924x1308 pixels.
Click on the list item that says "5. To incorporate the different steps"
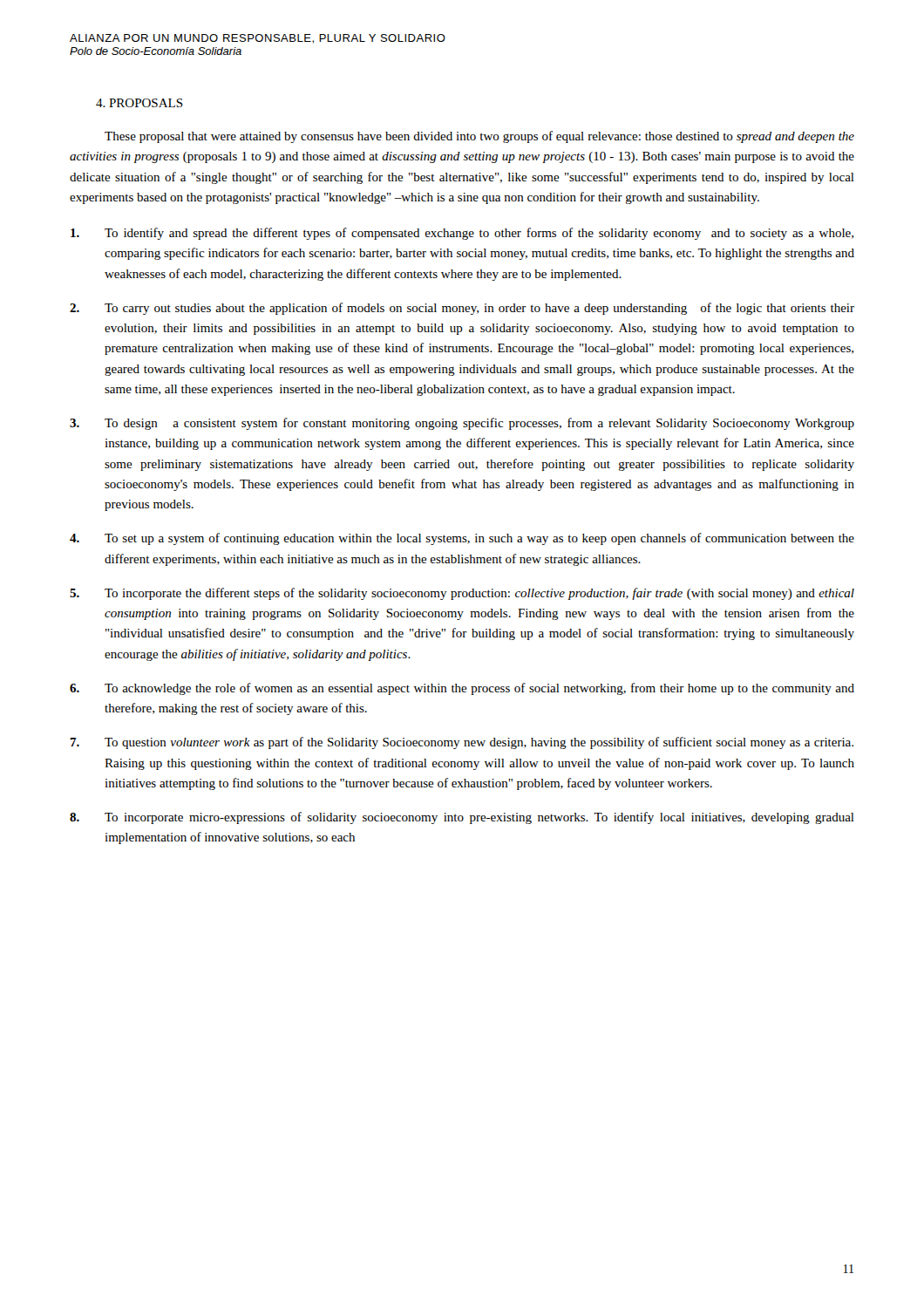462,624
